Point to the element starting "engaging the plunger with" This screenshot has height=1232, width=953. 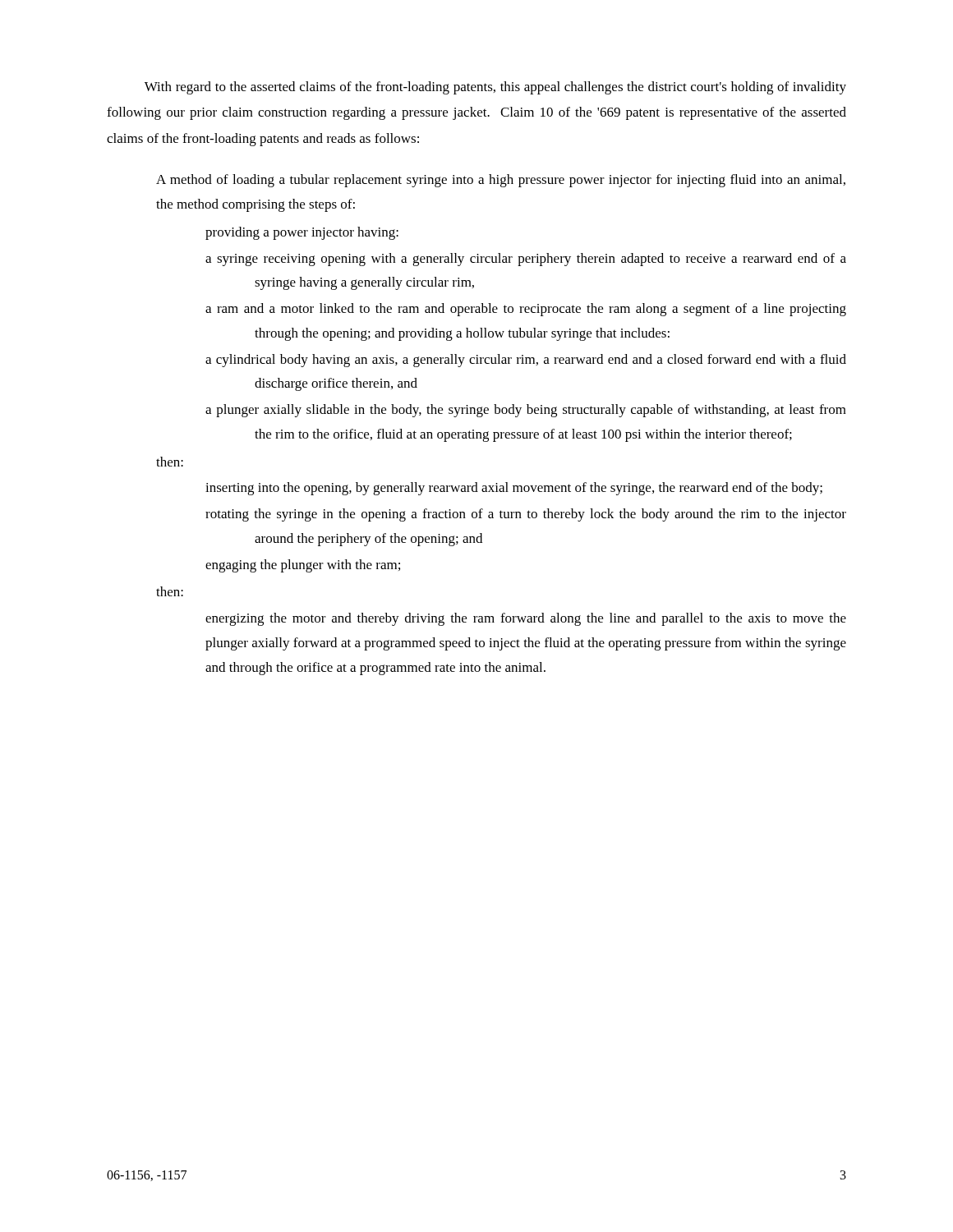tap(303, 564)
